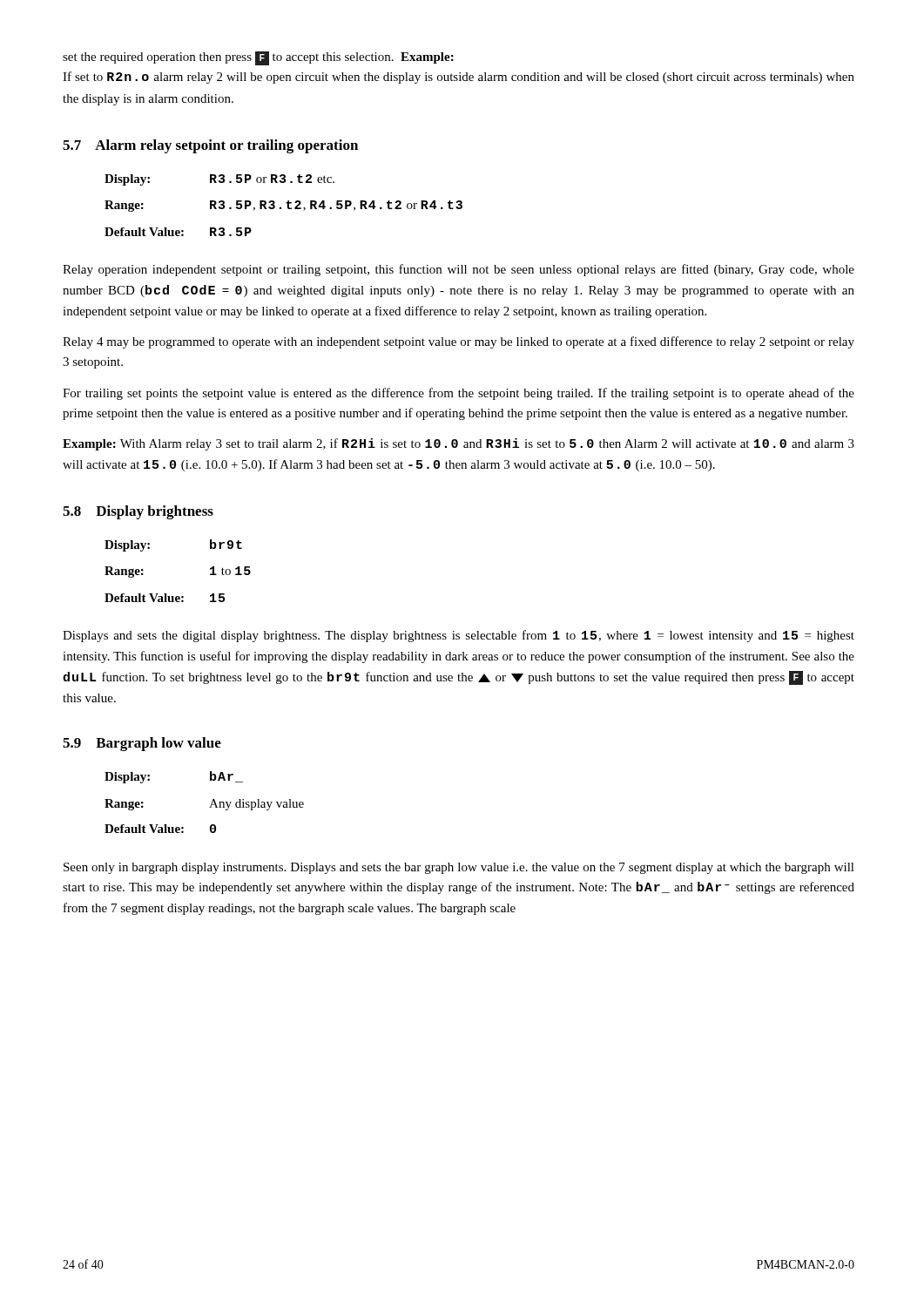Locate the element starting "Displays and sets the digital display brightness. The"
Image resolution: width=924 pixels, height=1307 pixels.
coord(459,667)
